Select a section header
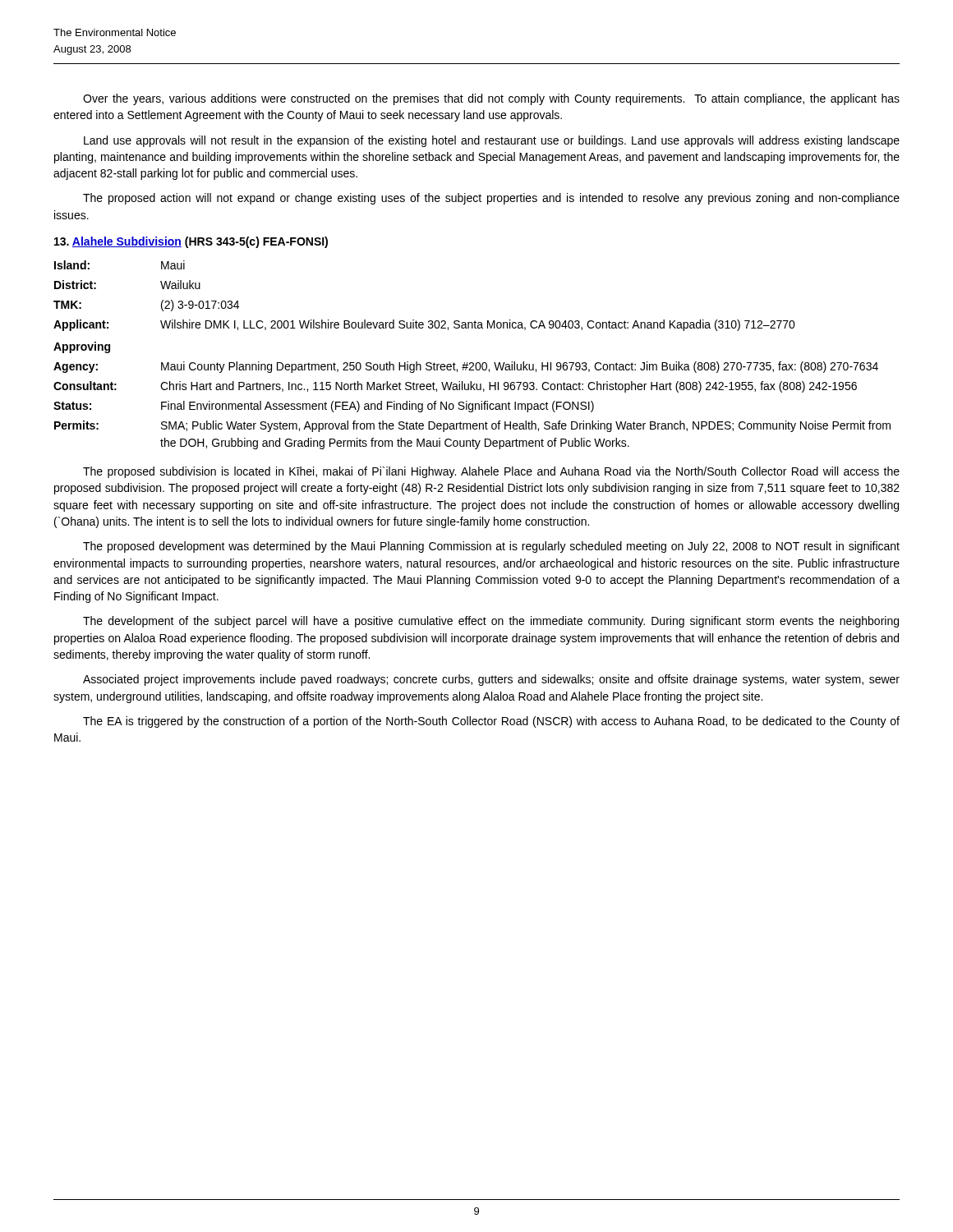The width and height of the screenshot is (953, 1232). (x=191, y=242)
